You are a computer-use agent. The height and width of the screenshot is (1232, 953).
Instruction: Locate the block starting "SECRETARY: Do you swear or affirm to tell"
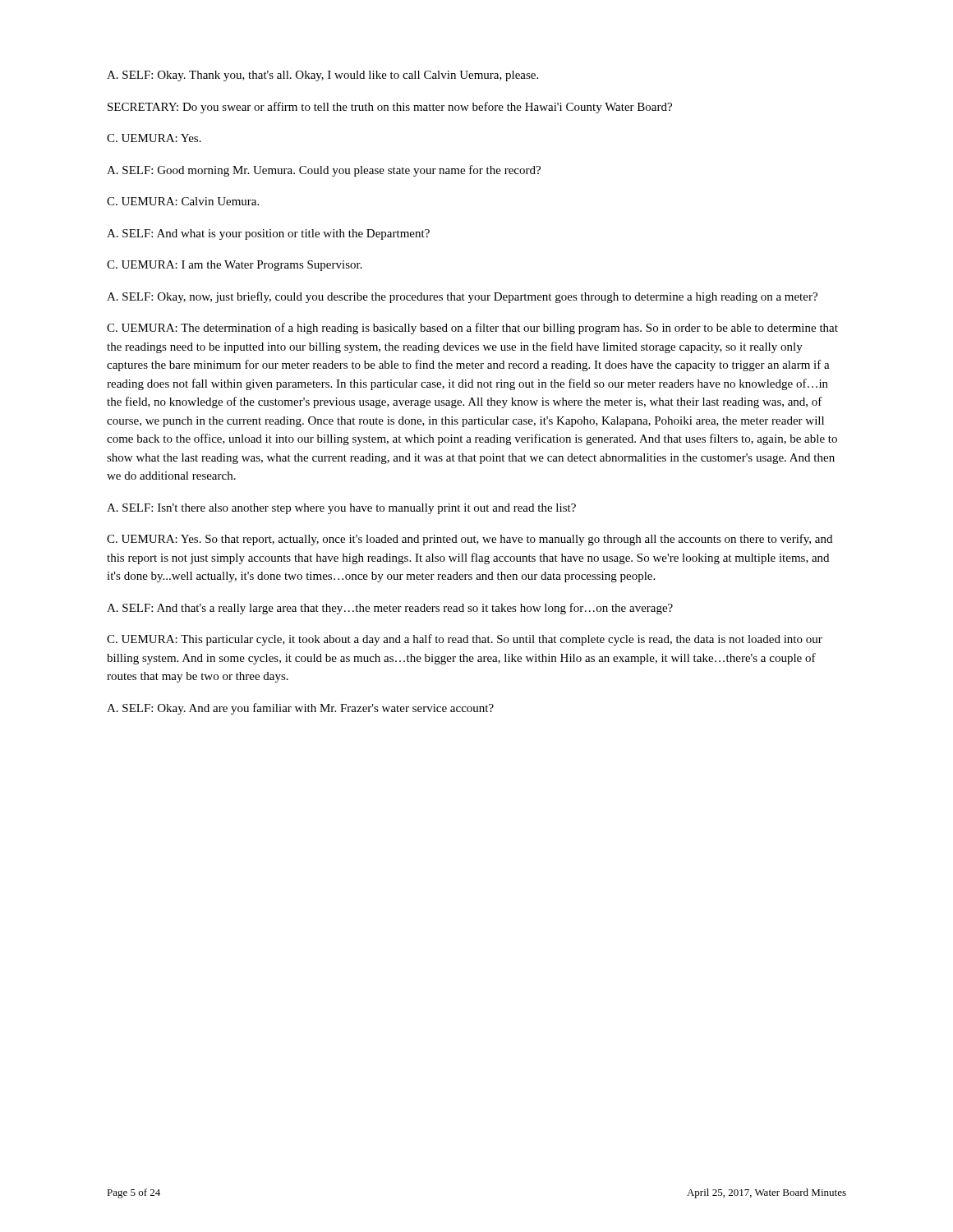390,106
